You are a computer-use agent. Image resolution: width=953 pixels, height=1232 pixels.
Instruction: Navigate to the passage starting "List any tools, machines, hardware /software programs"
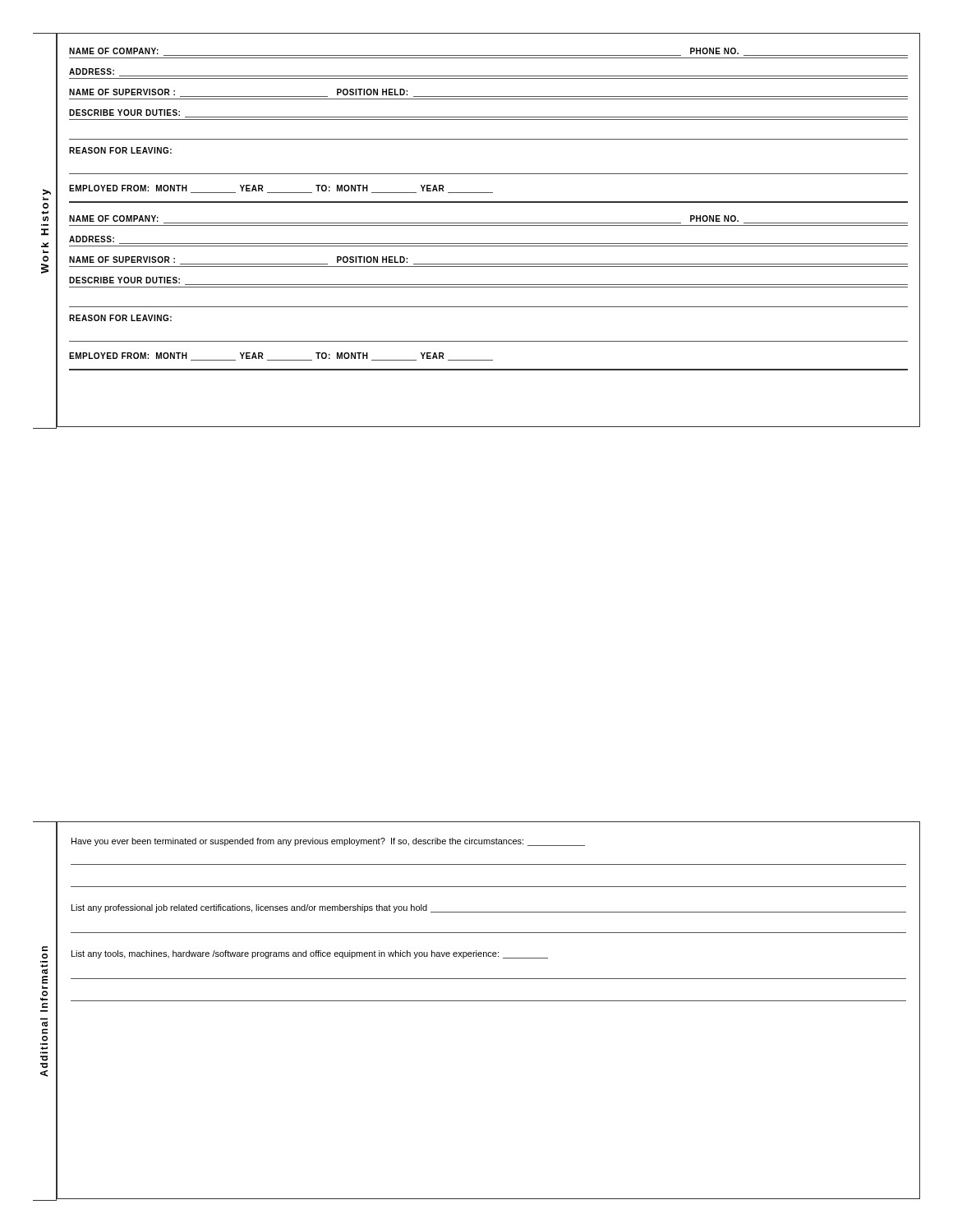coord(488,974)
